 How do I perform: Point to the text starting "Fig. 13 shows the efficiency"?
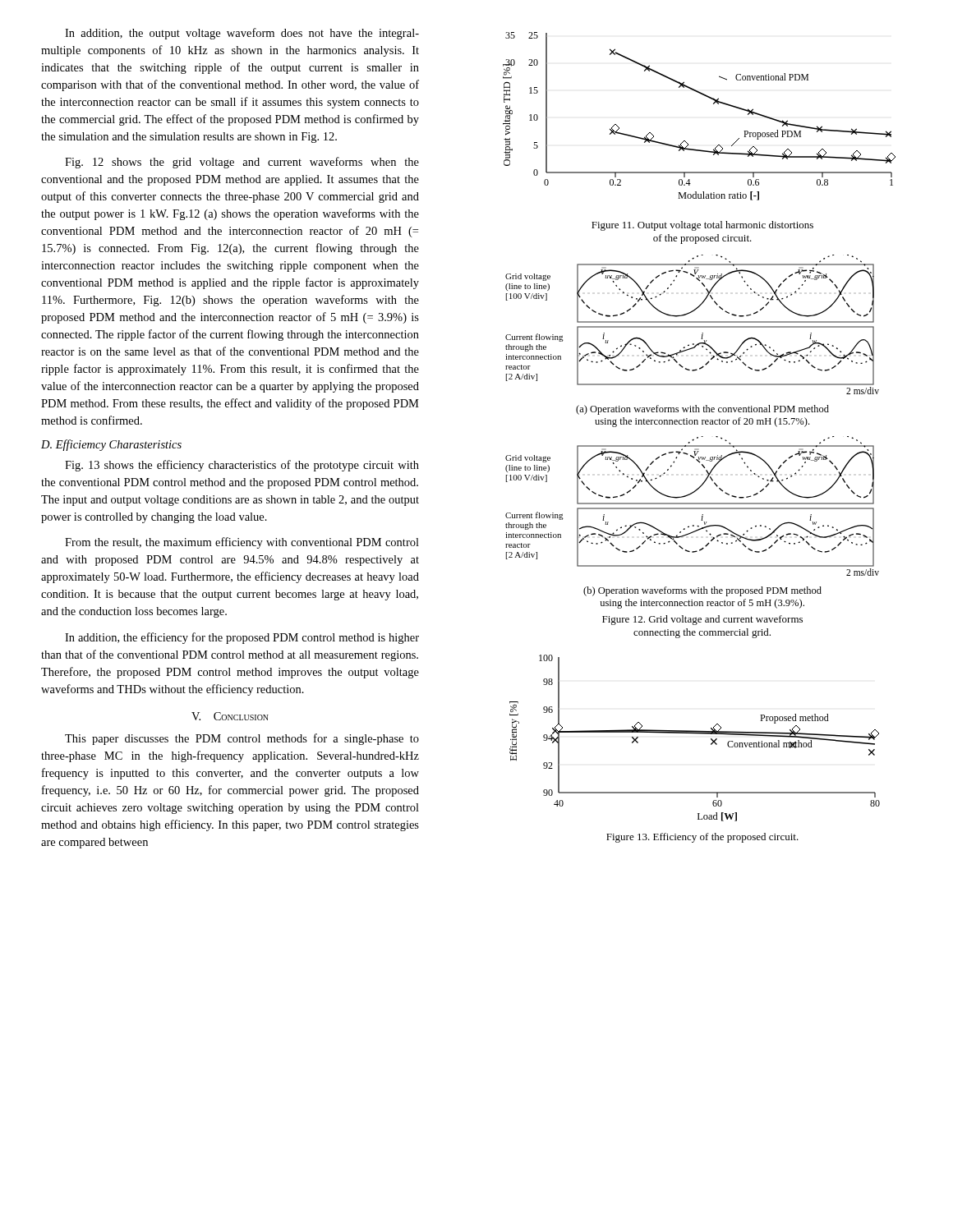point(230,577)
